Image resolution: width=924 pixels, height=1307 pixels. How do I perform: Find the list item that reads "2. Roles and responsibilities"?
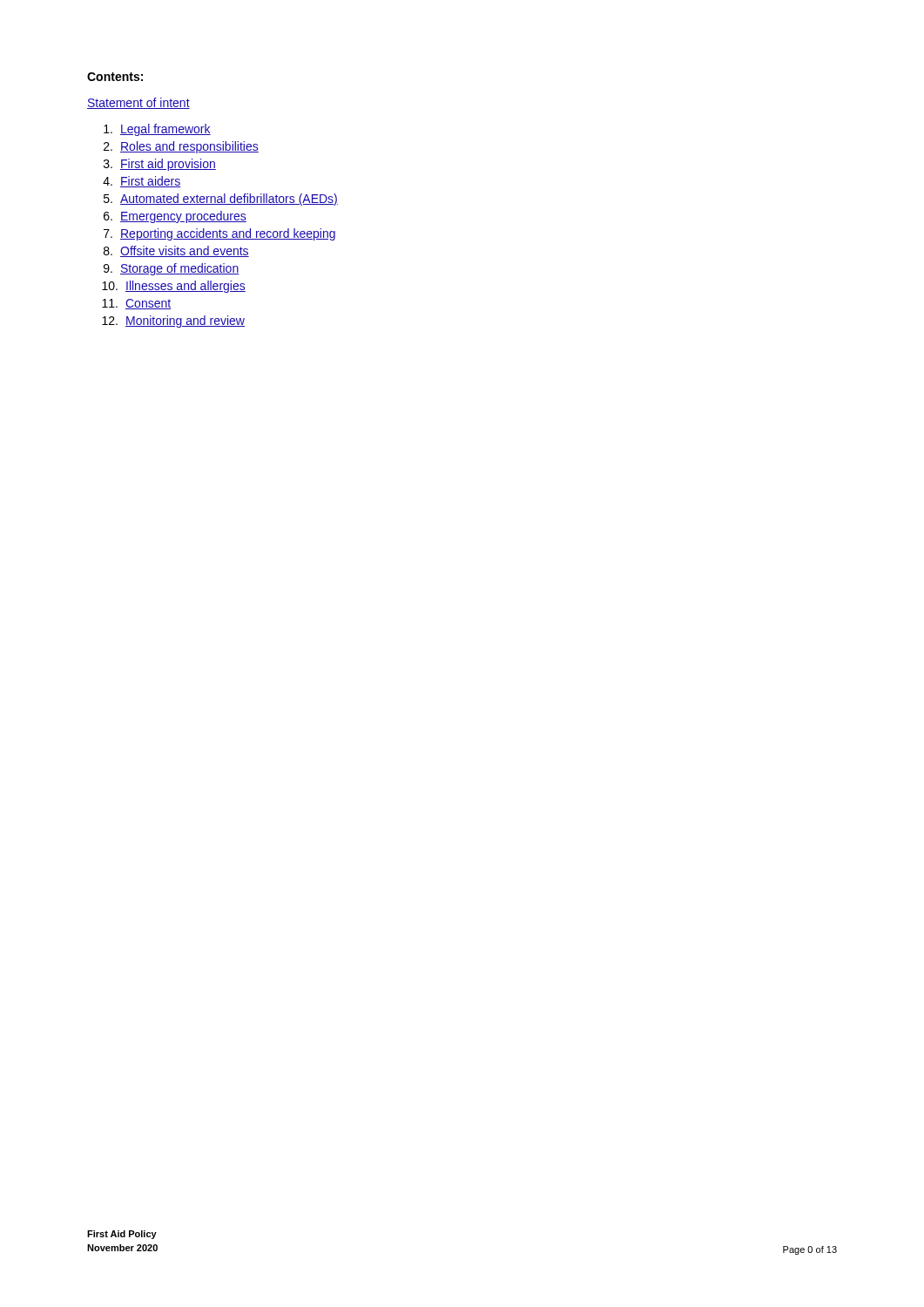173,146
